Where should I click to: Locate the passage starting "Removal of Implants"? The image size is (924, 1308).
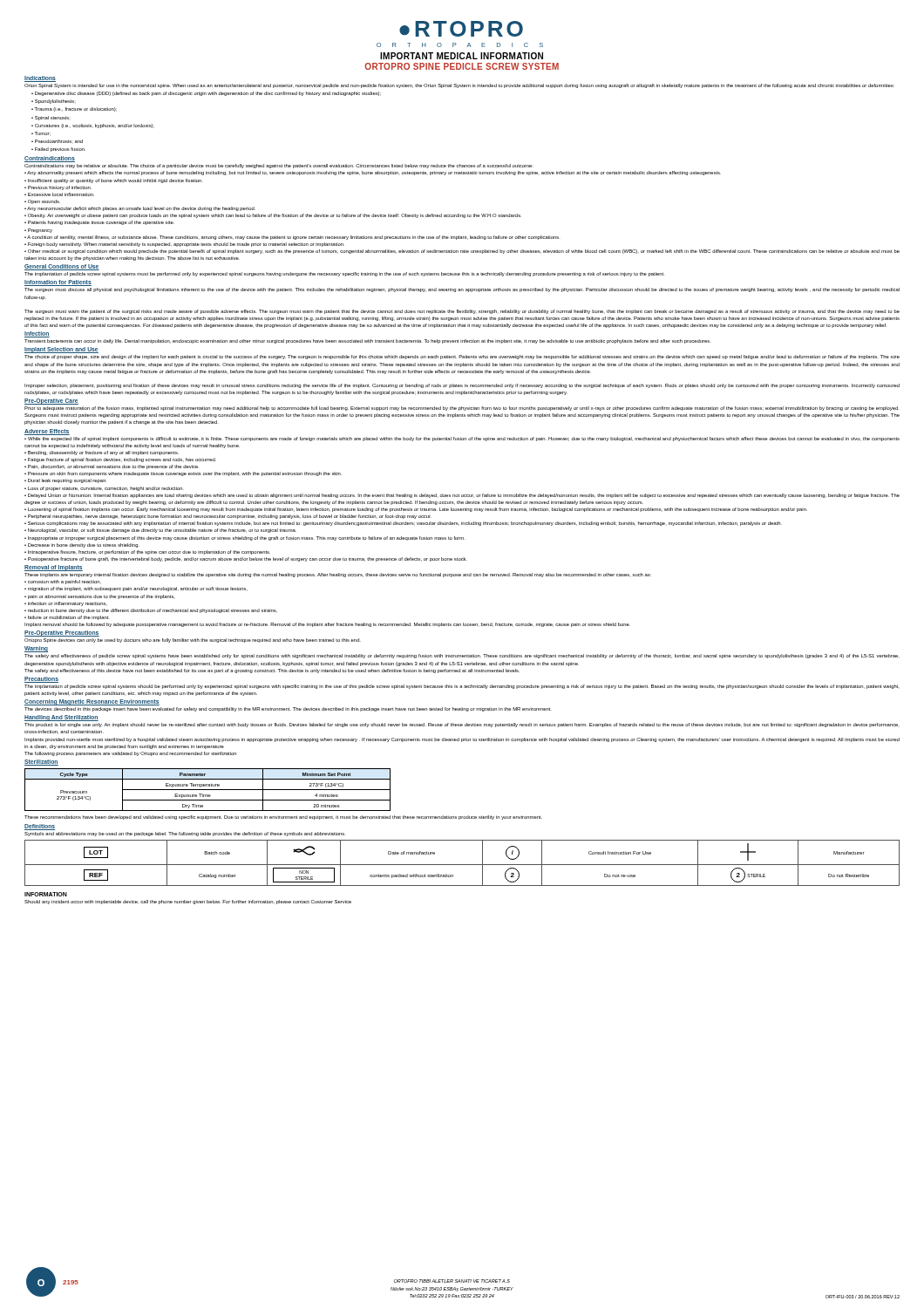53,567
